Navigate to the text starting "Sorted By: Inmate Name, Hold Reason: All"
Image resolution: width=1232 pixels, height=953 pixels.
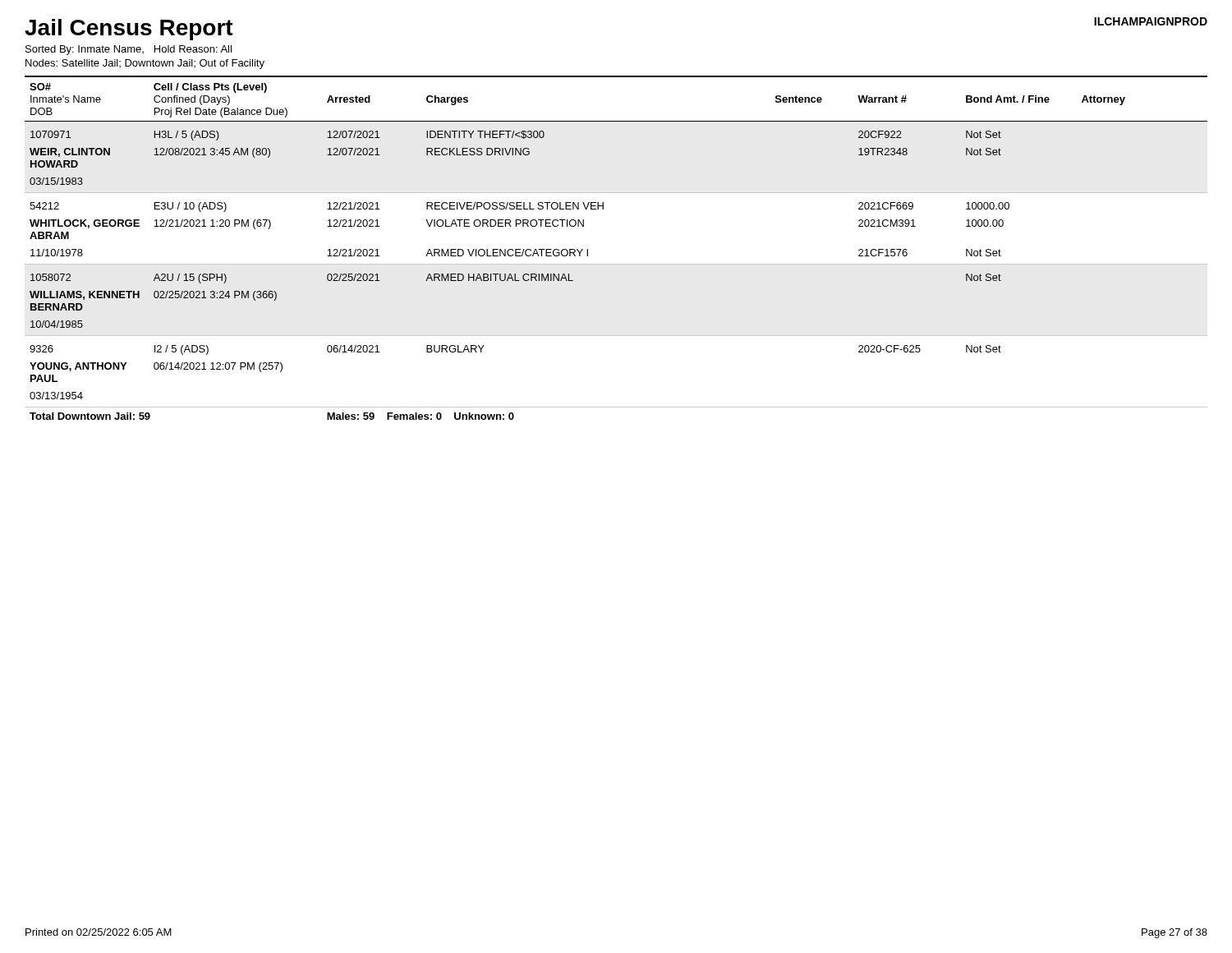click(x=128, y=49)
